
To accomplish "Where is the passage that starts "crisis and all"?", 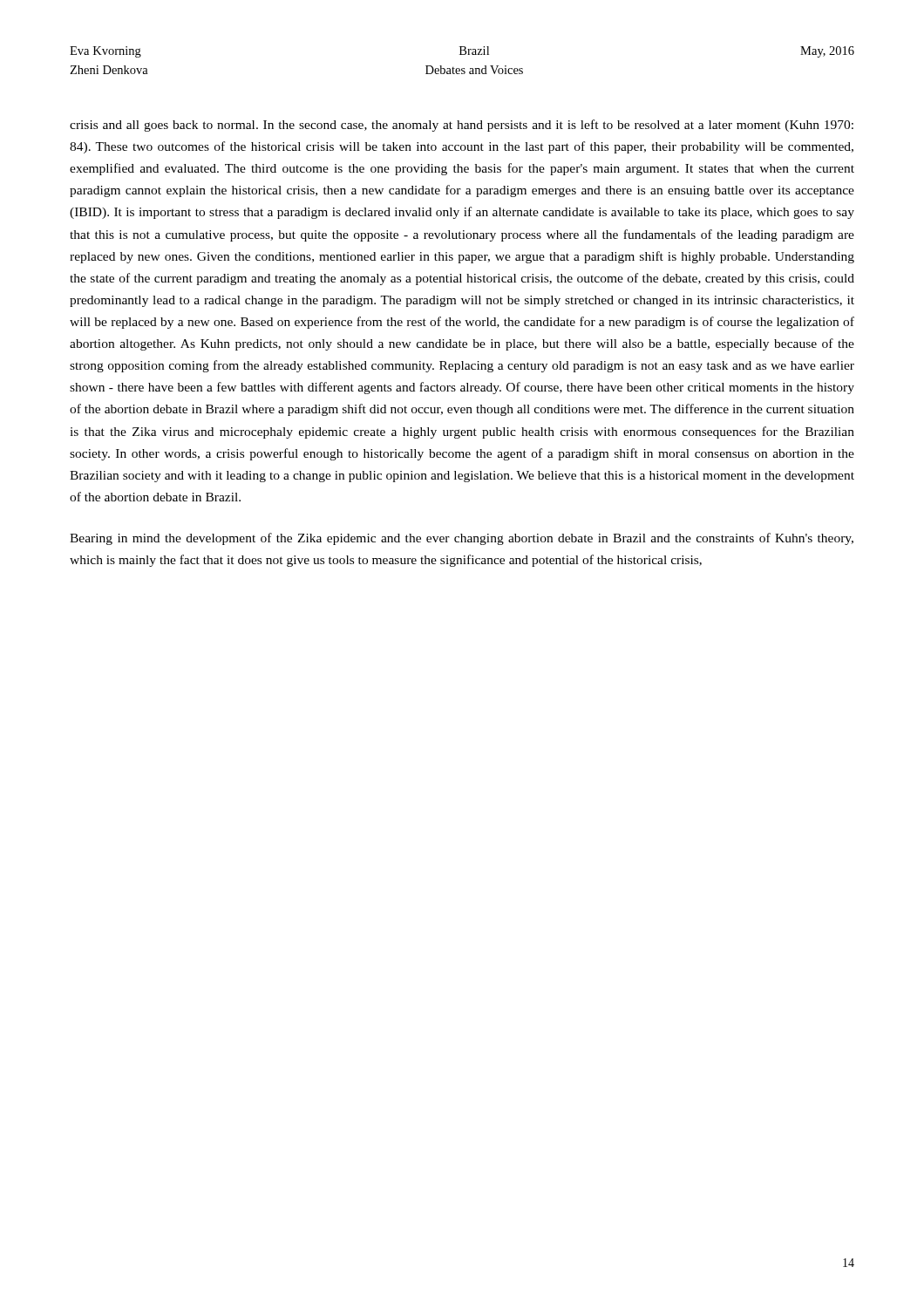I will click(462, 310).
